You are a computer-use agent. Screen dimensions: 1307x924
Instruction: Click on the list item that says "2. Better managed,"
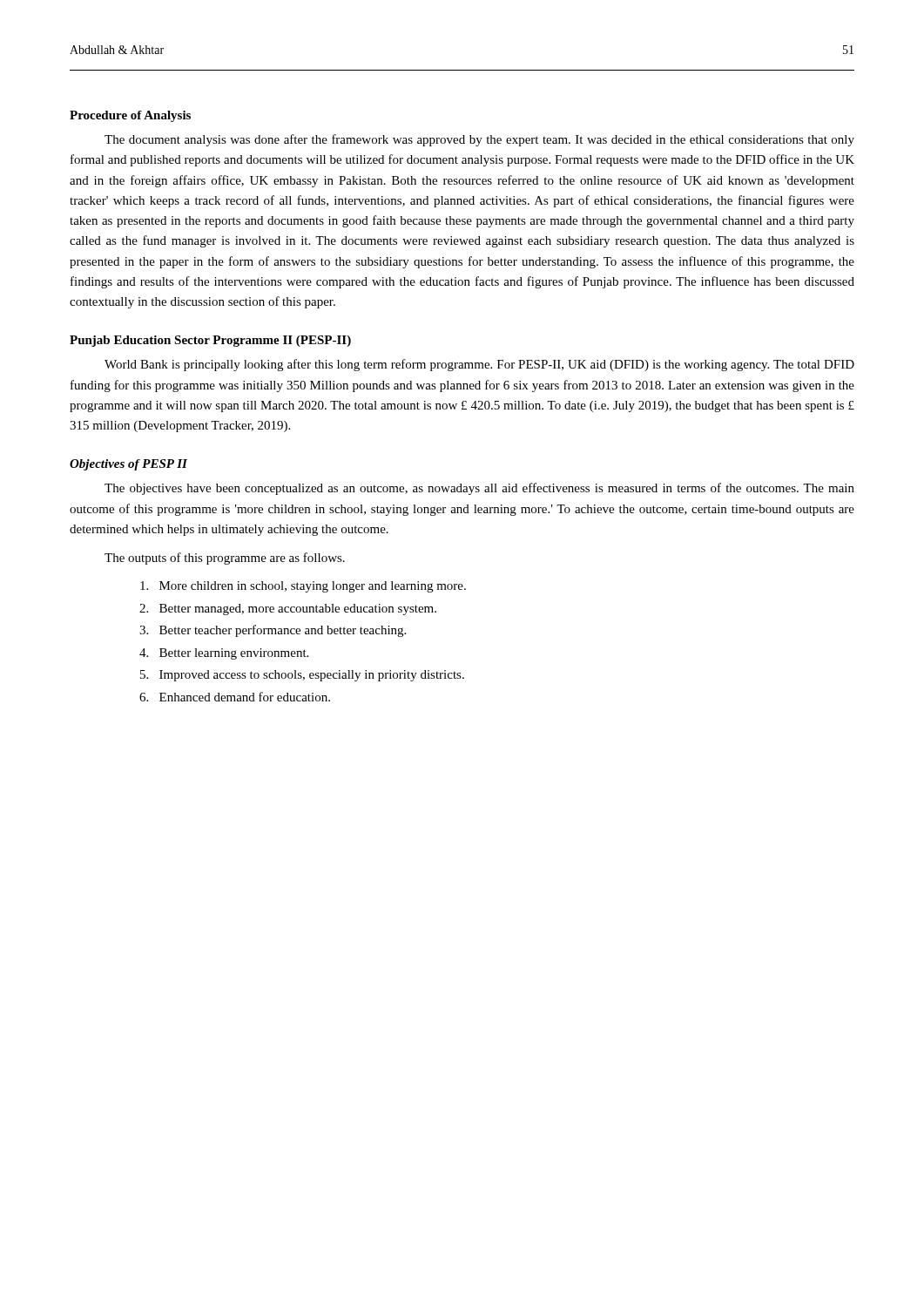288,608
